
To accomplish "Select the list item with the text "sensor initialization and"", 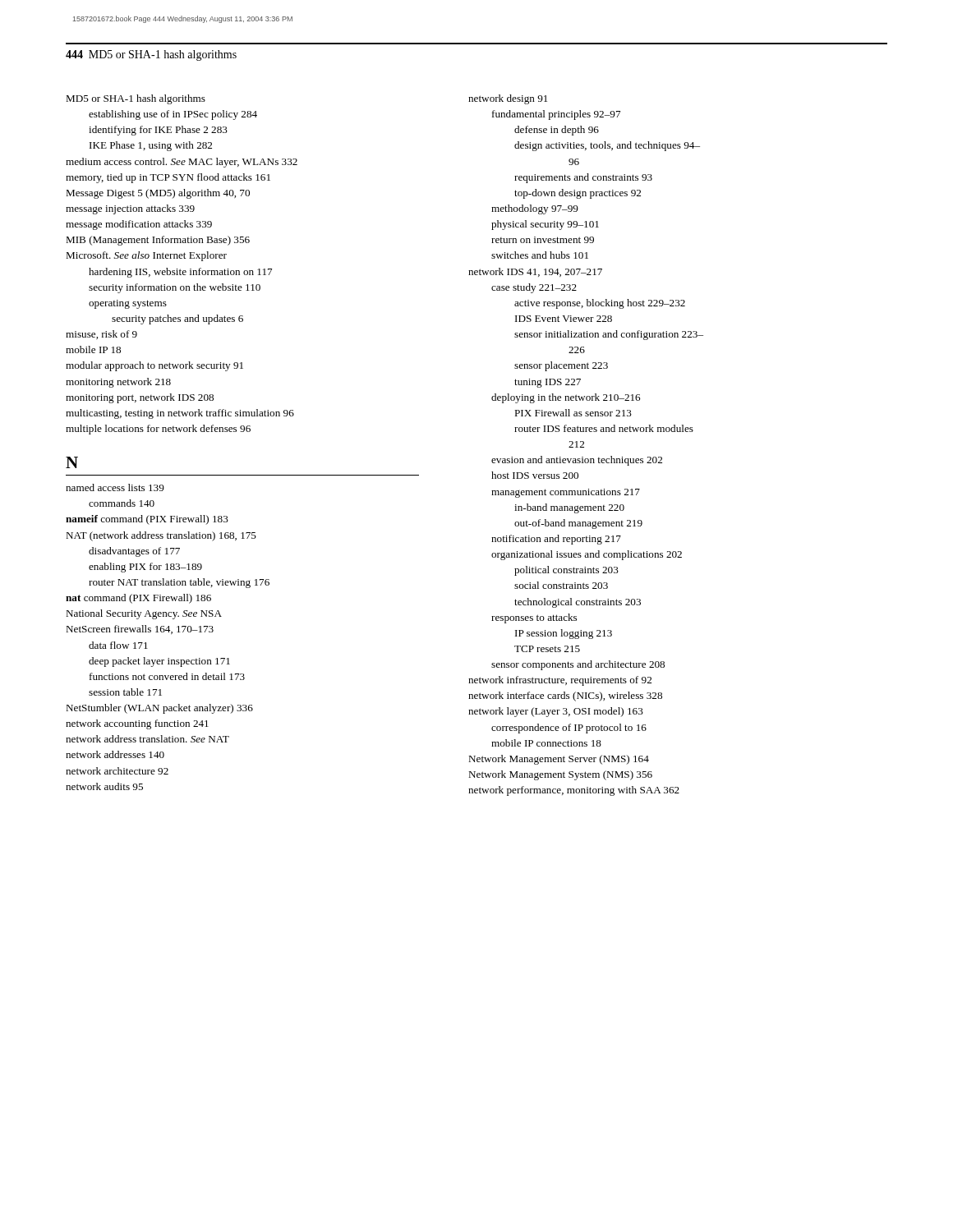I will (x=609, y=342).
